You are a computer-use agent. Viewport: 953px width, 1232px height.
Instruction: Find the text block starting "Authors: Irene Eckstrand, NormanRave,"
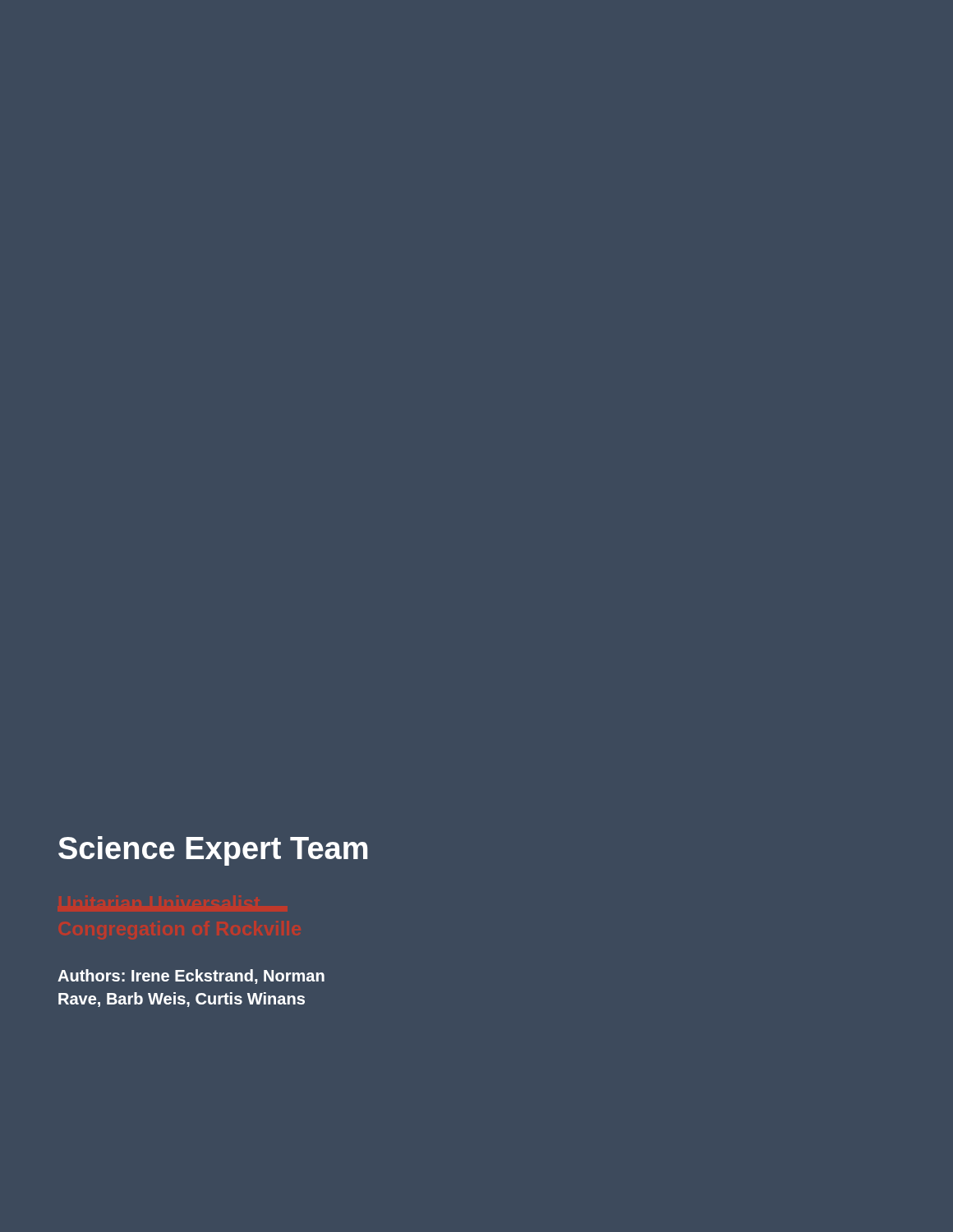click(x=191, y=977)
